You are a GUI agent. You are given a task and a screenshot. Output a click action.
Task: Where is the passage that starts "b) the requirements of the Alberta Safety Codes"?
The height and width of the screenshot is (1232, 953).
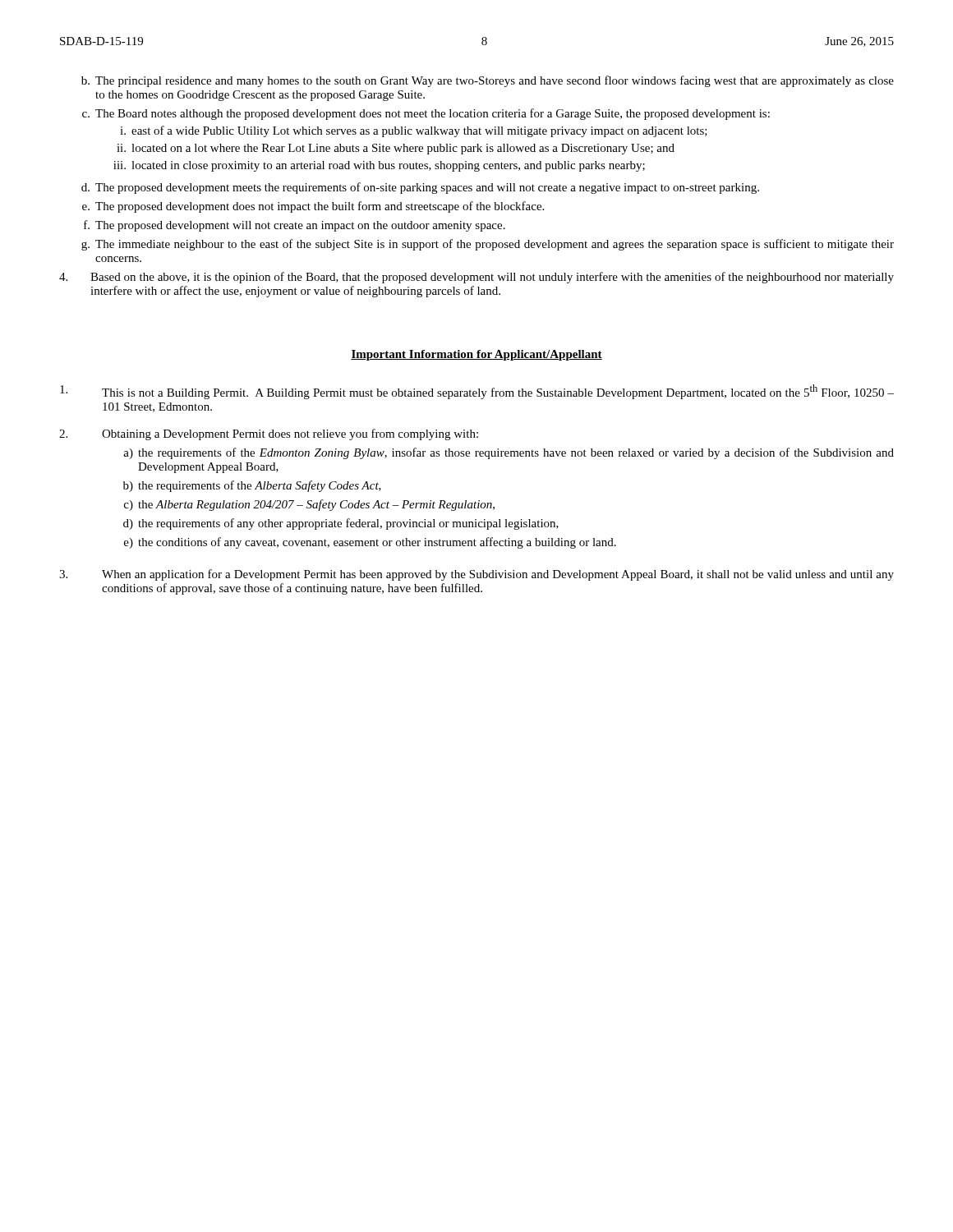coord(252,486)
